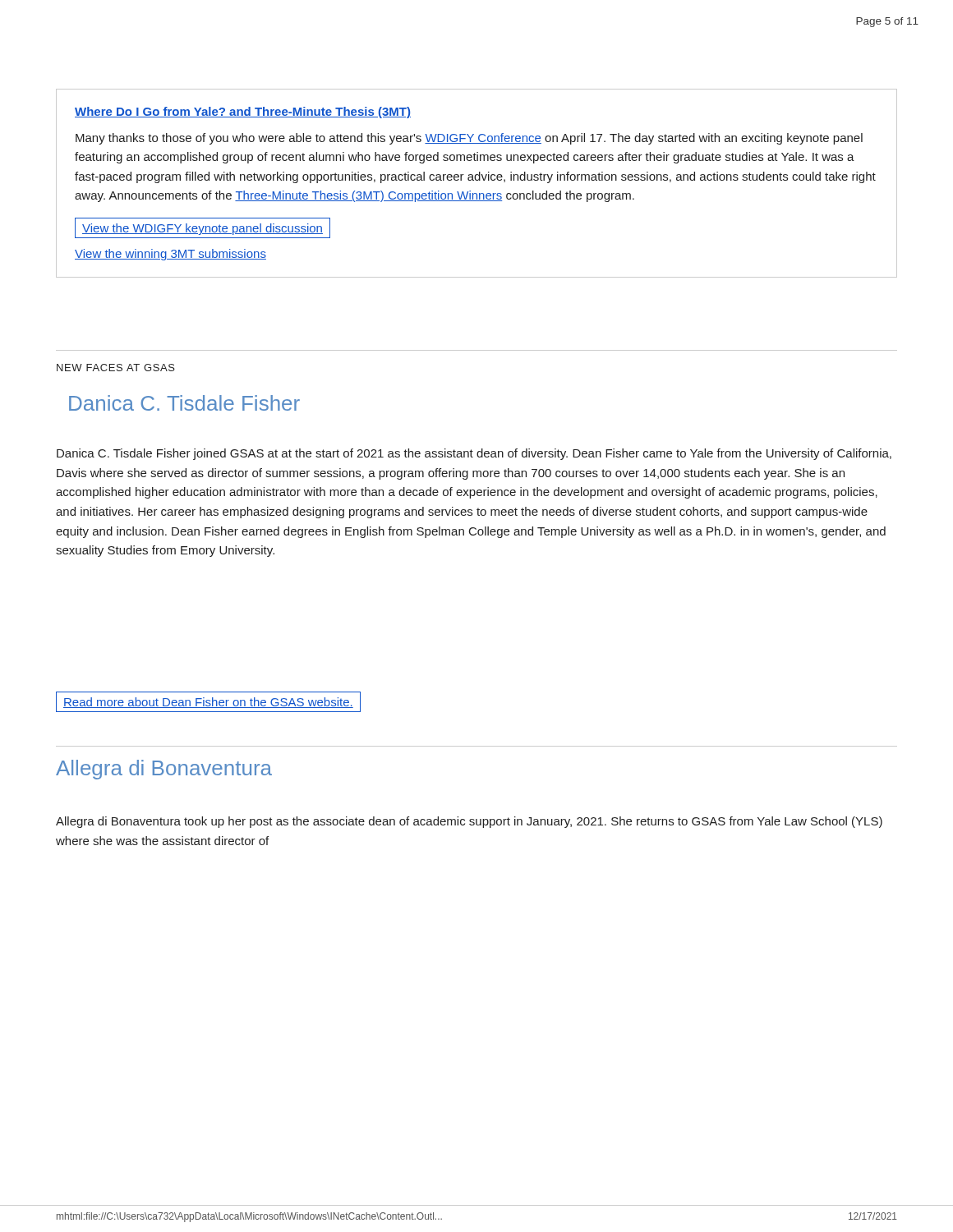This screenshot has height=1232, width=953.
Task: Click where it says "NEW FACES AT GSAS"
Action: (x=116, y=368)
